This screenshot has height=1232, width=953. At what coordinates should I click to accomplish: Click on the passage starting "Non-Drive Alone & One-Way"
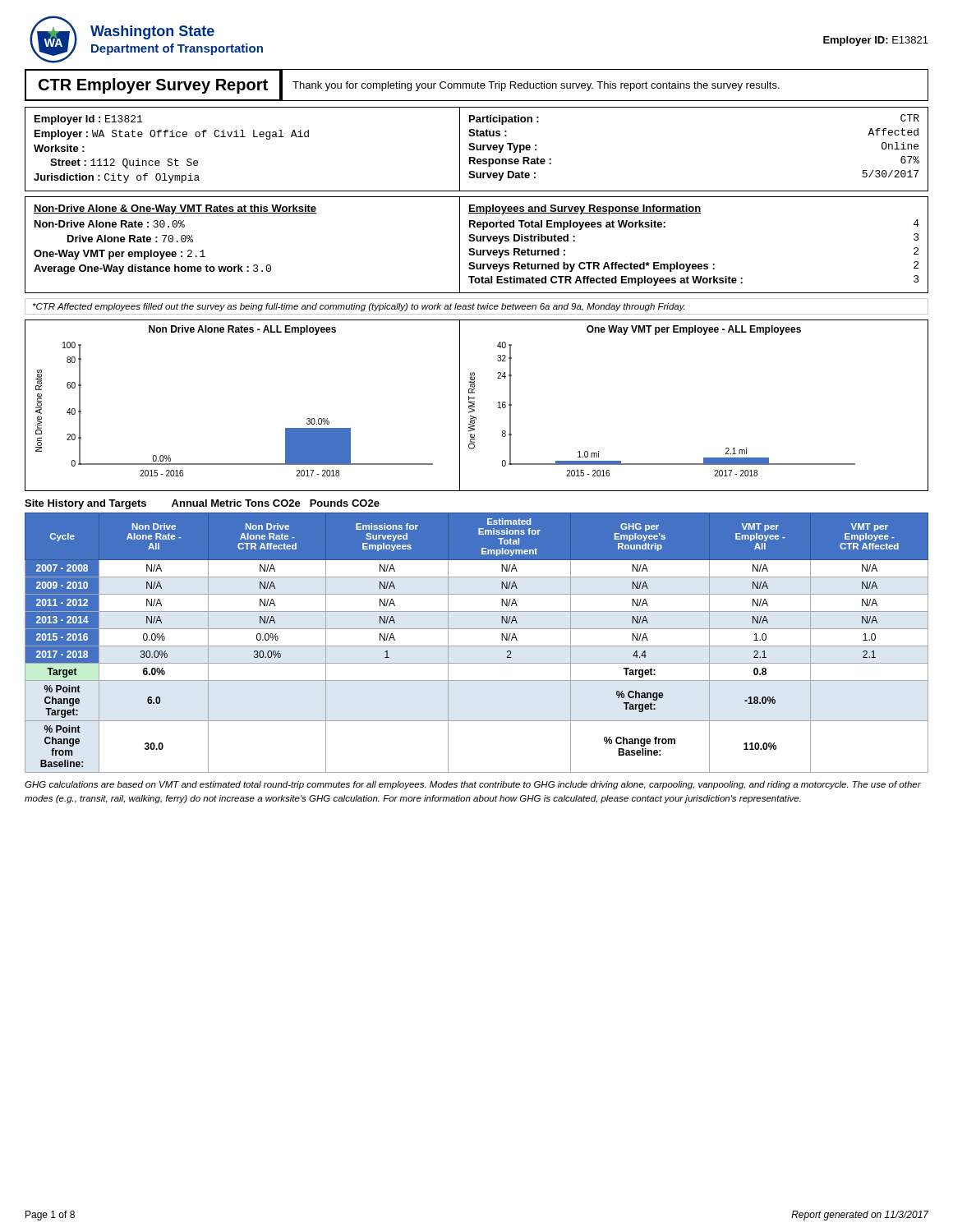pos(175,208)
